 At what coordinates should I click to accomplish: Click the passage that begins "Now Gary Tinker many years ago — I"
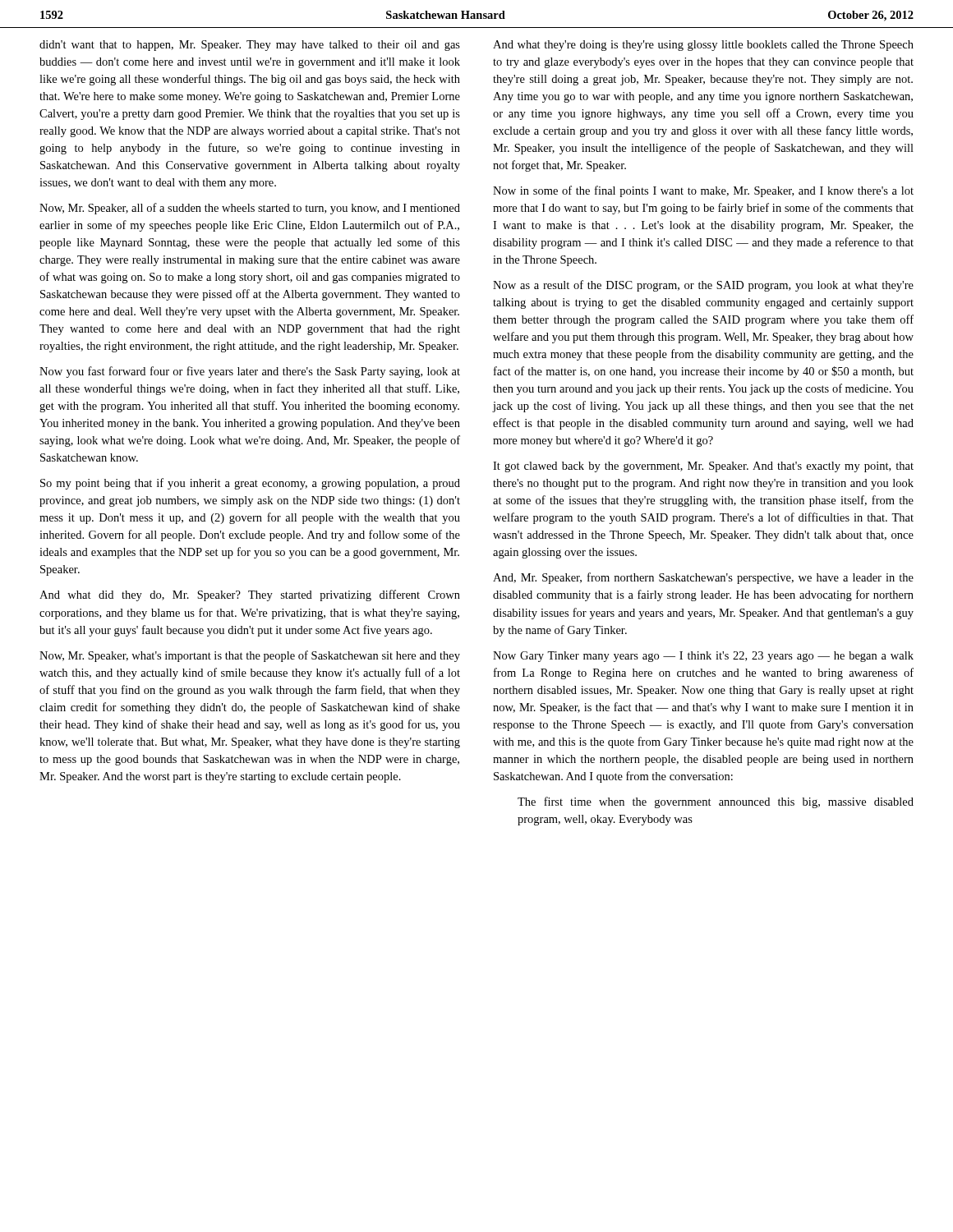tap(703, 716)
